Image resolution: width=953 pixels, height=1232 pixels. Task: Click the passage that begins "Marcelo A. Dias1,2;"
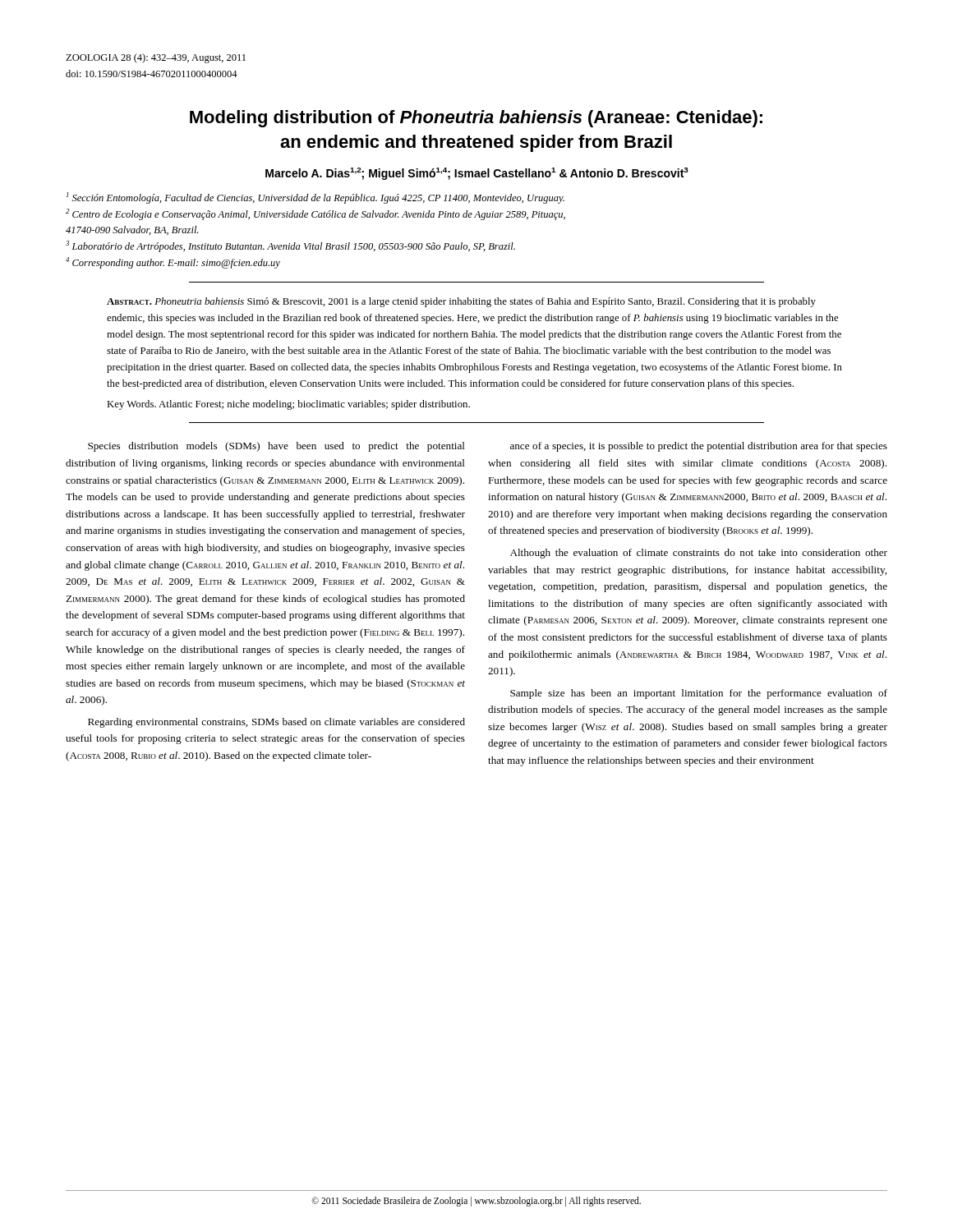pyautogui.click(x=476, y=173)
